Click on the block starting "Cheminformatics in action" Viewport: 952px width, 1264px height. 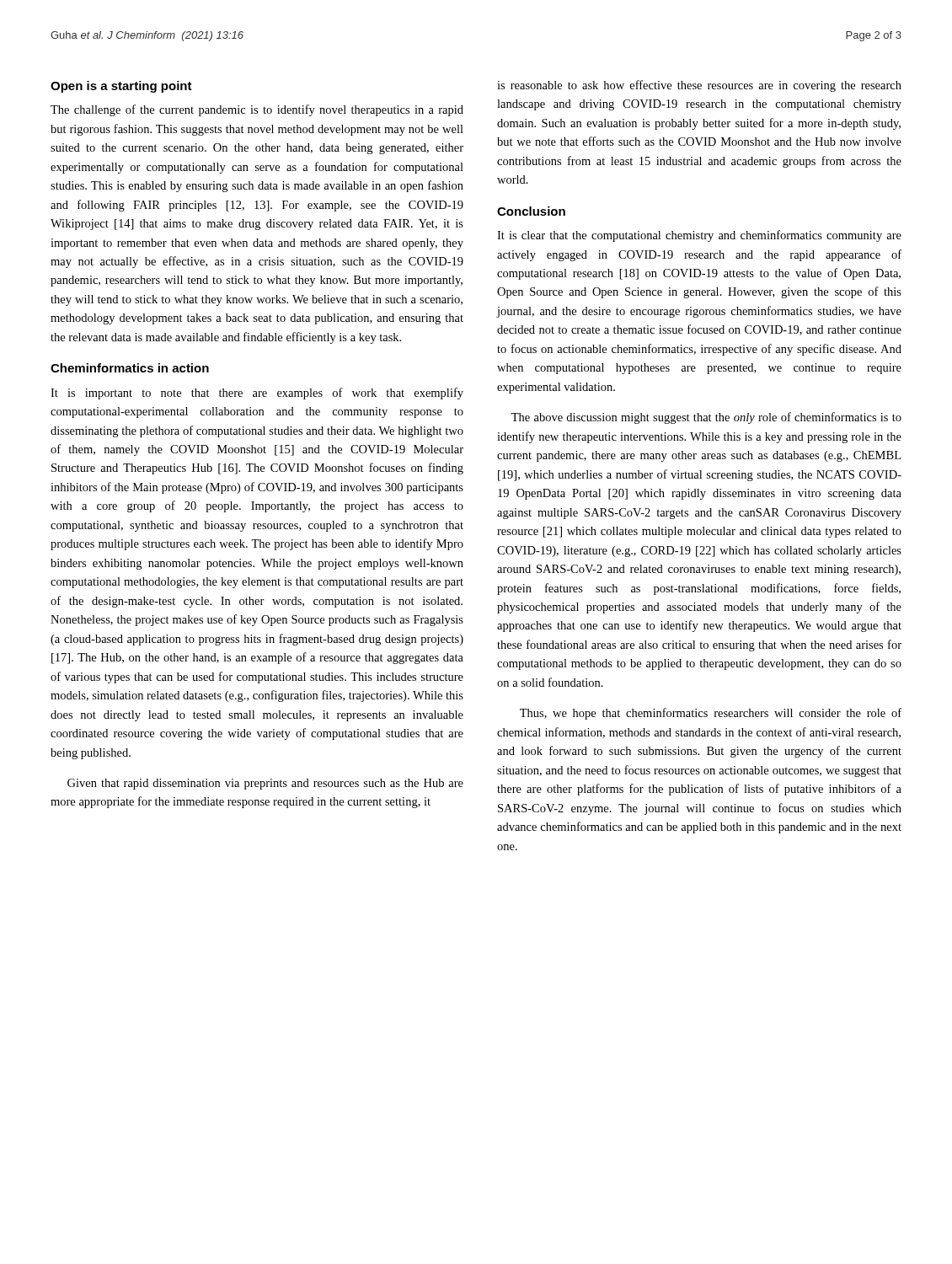point(130,368)
